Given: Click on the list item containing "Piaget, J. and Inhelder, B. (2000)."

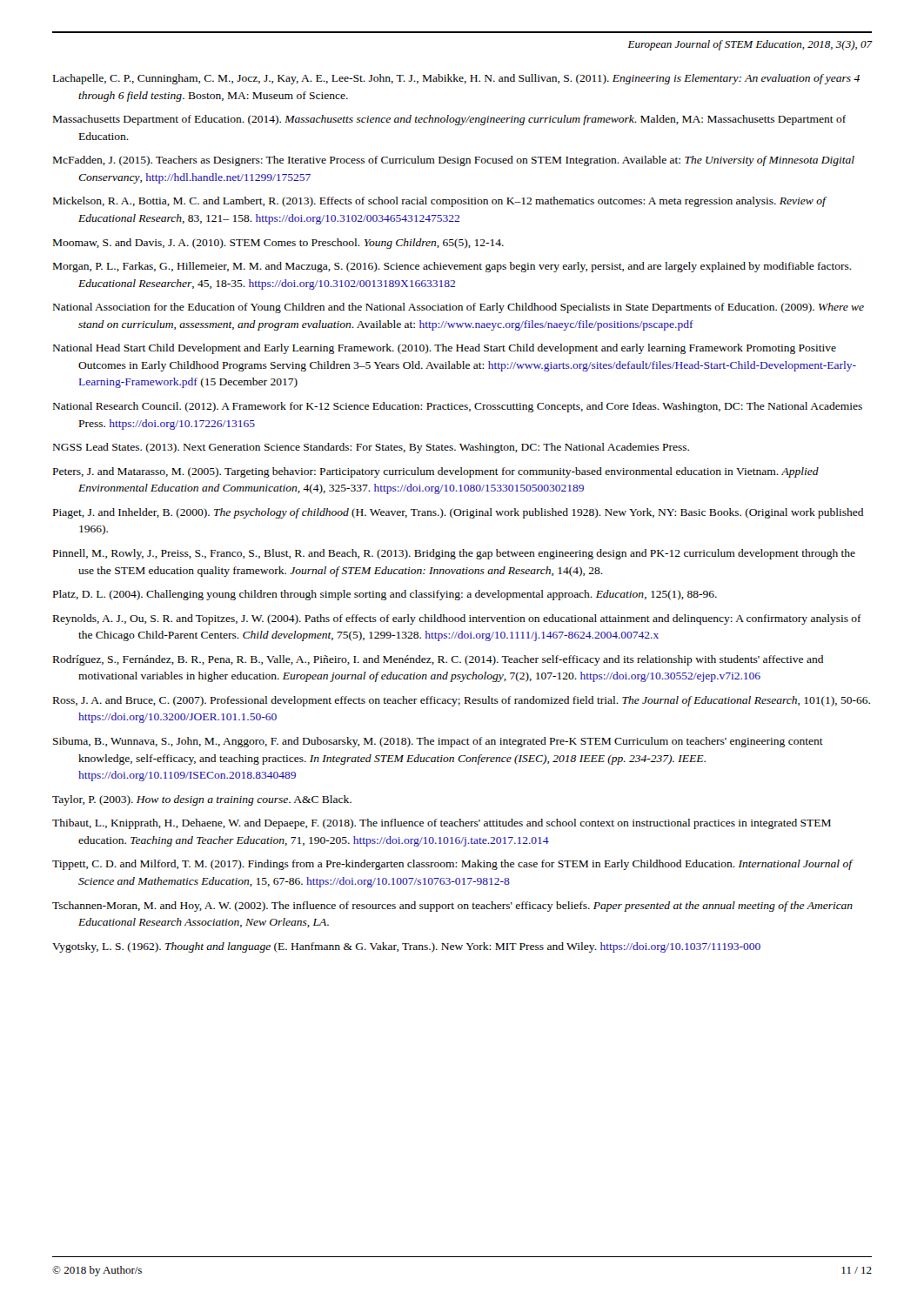Looking at the screenshot, I should (x=458, y=520).
